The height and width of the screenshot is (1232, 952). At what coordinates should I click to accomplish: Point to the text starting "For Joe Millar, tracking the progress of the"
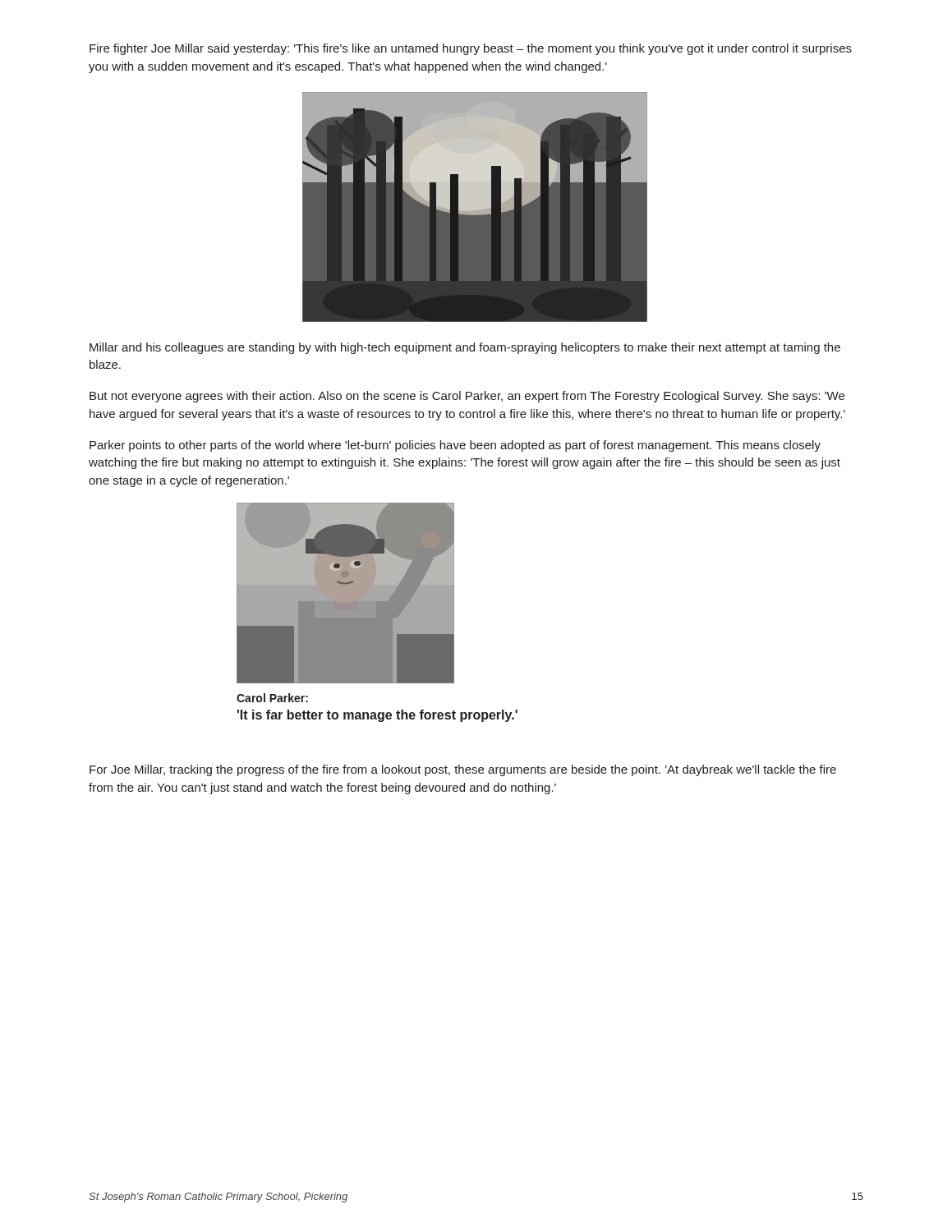(x=463, y=778)
